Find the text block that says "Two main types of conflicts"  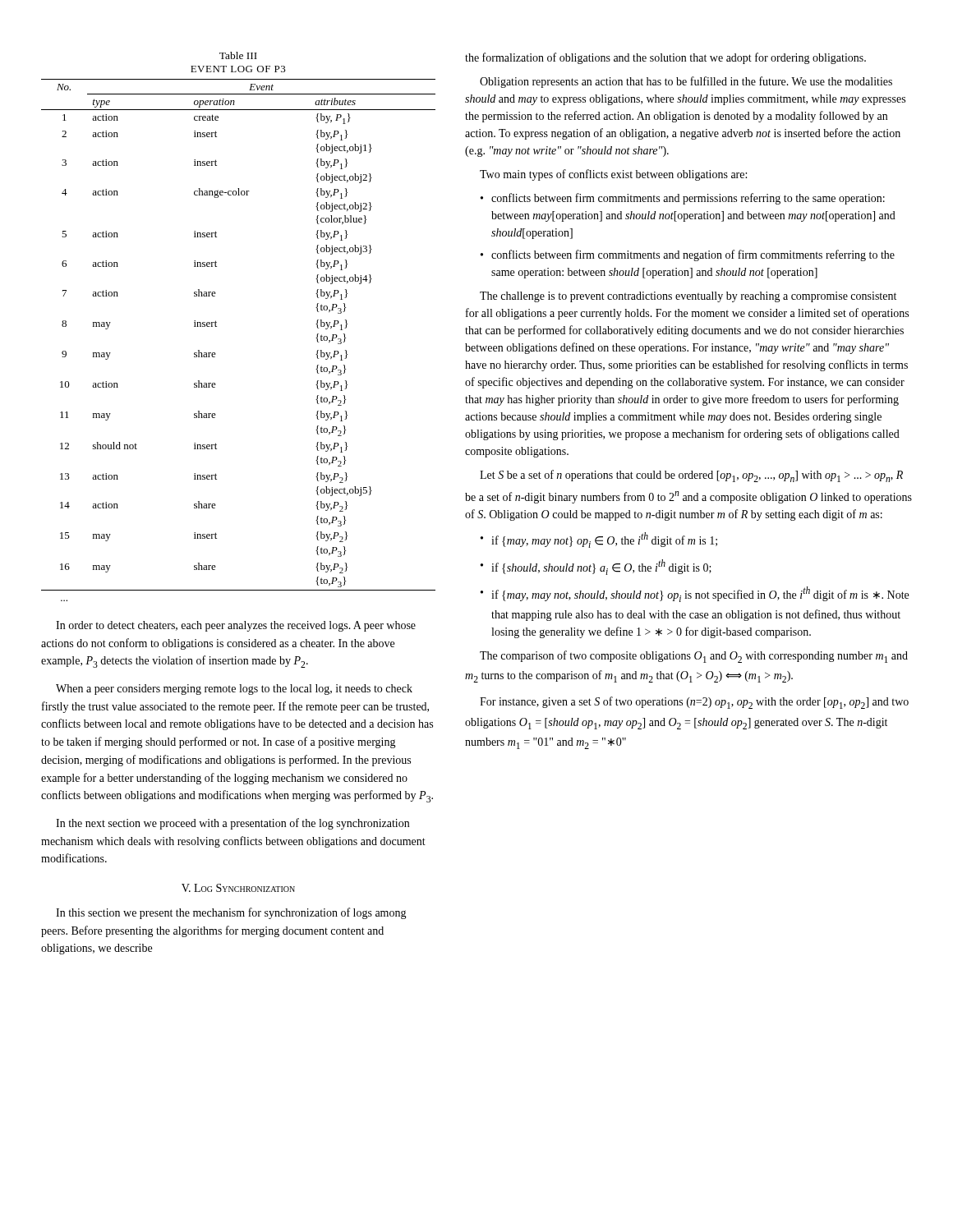[688, 175]
